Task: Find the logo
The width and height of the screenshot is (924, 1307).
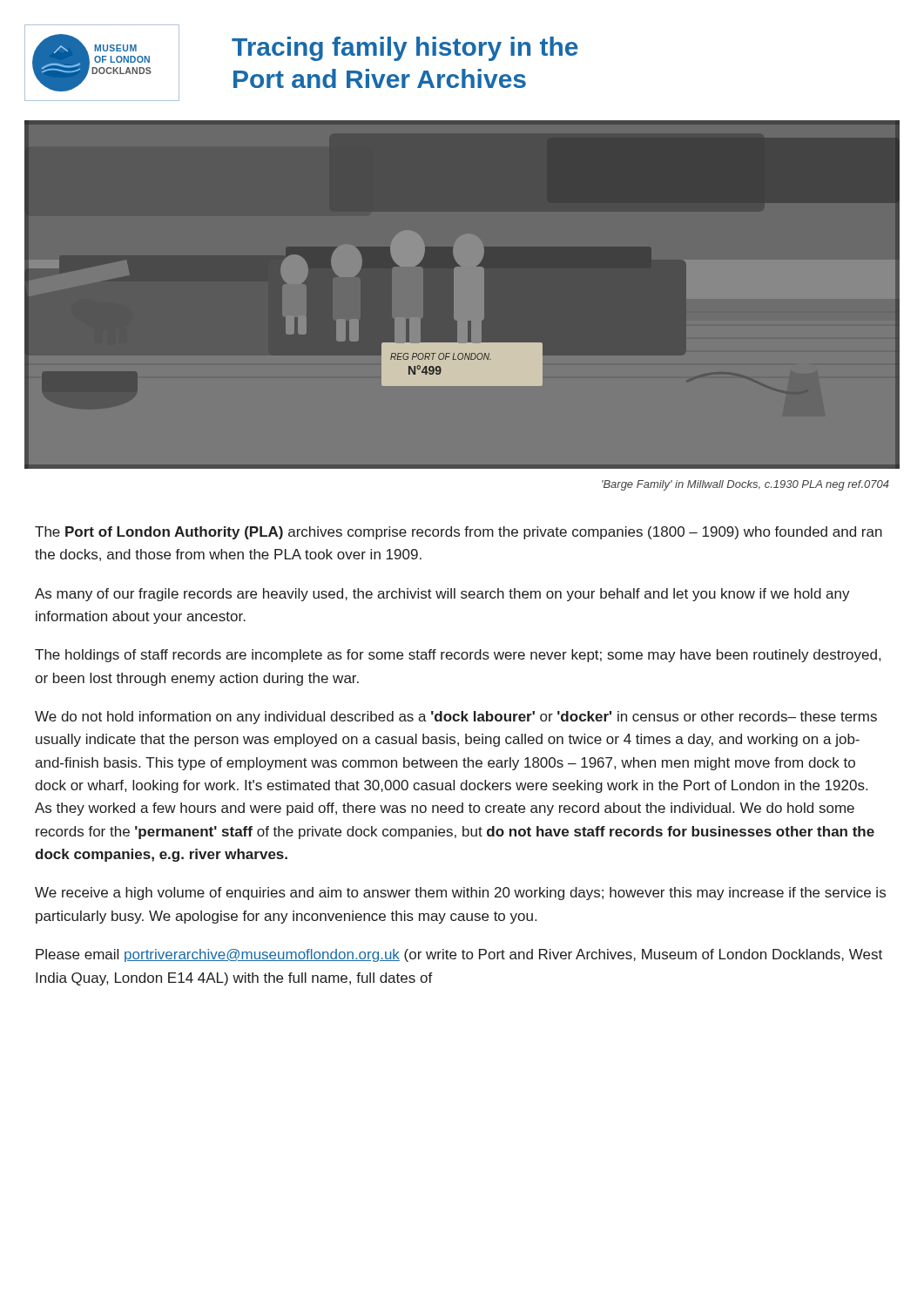Action: 102,63
